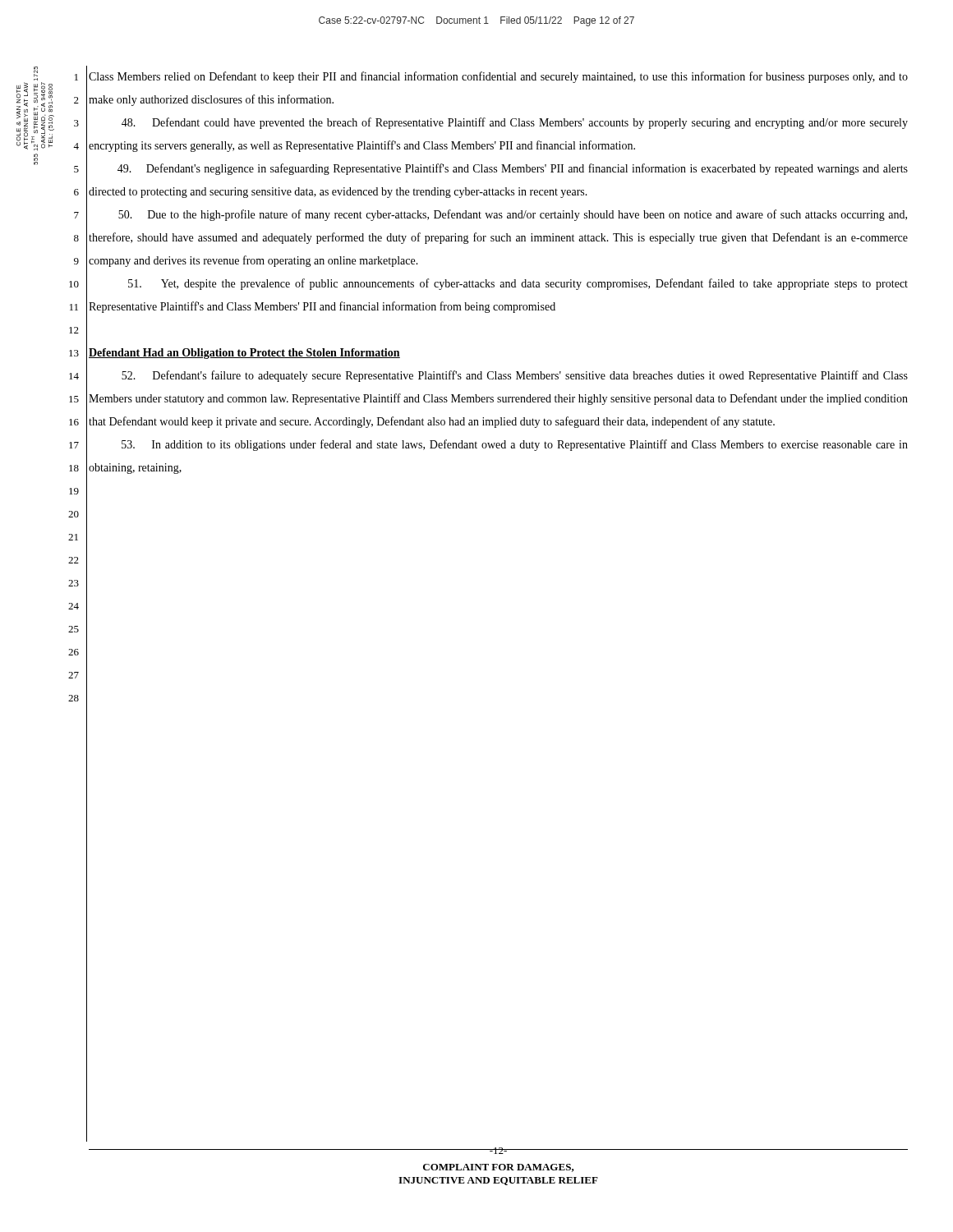The image size is (953, 1232).
Task: Click on the block starting "Defendant could have prevented the breach of Representative"
Action: click(x=498, y=134)
